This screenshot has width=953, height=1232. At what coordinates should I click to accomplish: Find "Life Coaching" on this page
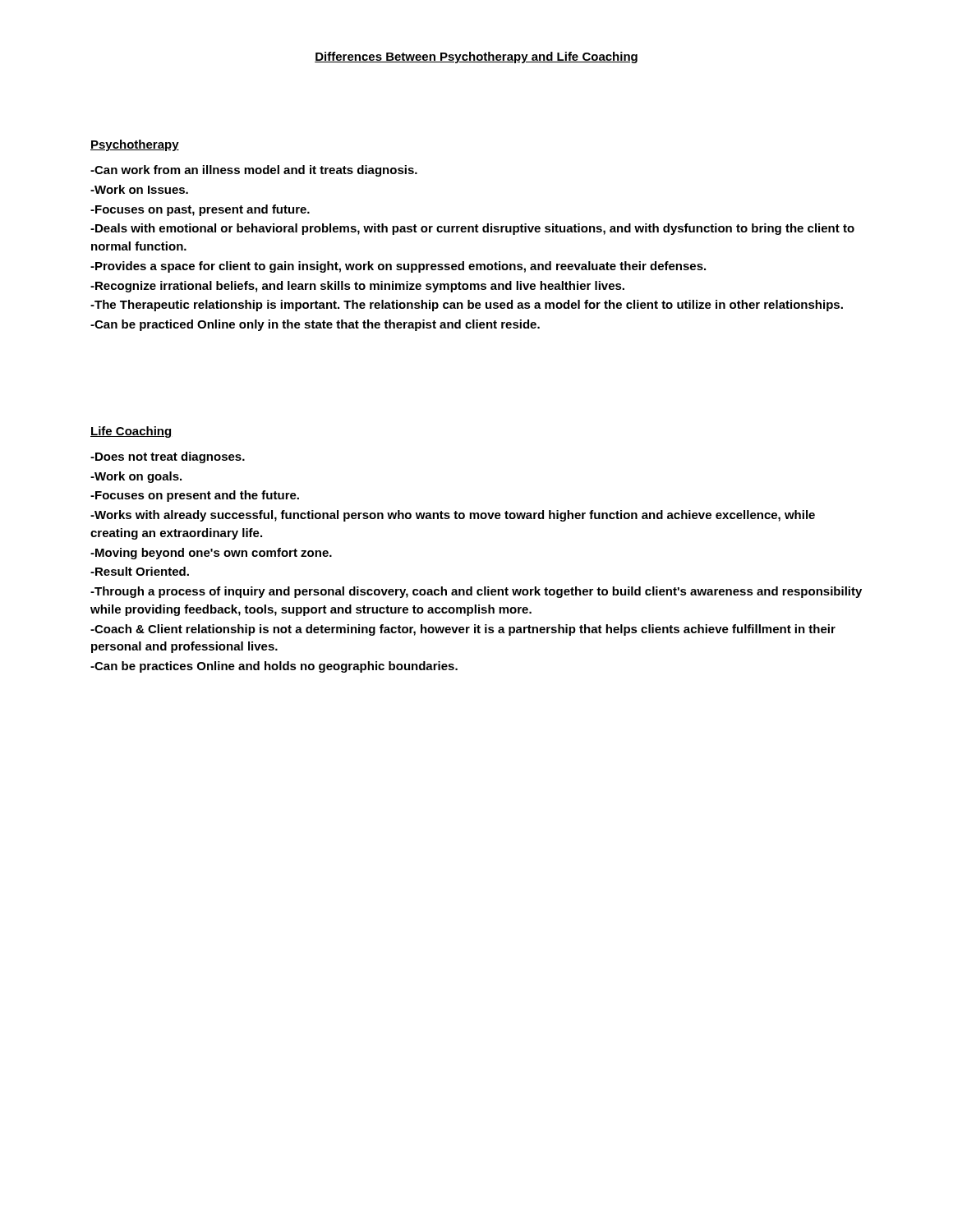coord(131,431)
